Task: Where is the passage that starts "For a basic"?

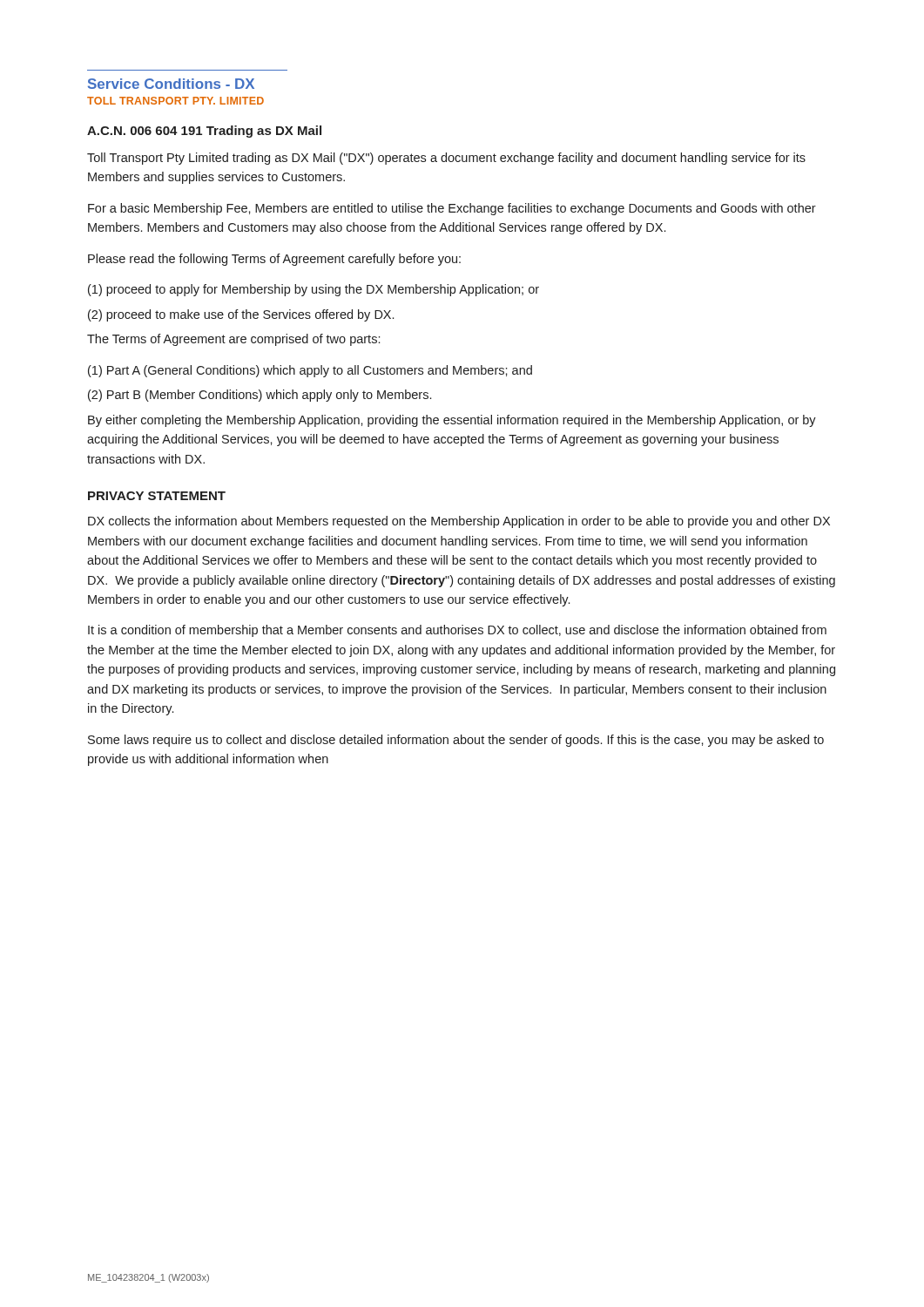Action: (x=462, y=218)
